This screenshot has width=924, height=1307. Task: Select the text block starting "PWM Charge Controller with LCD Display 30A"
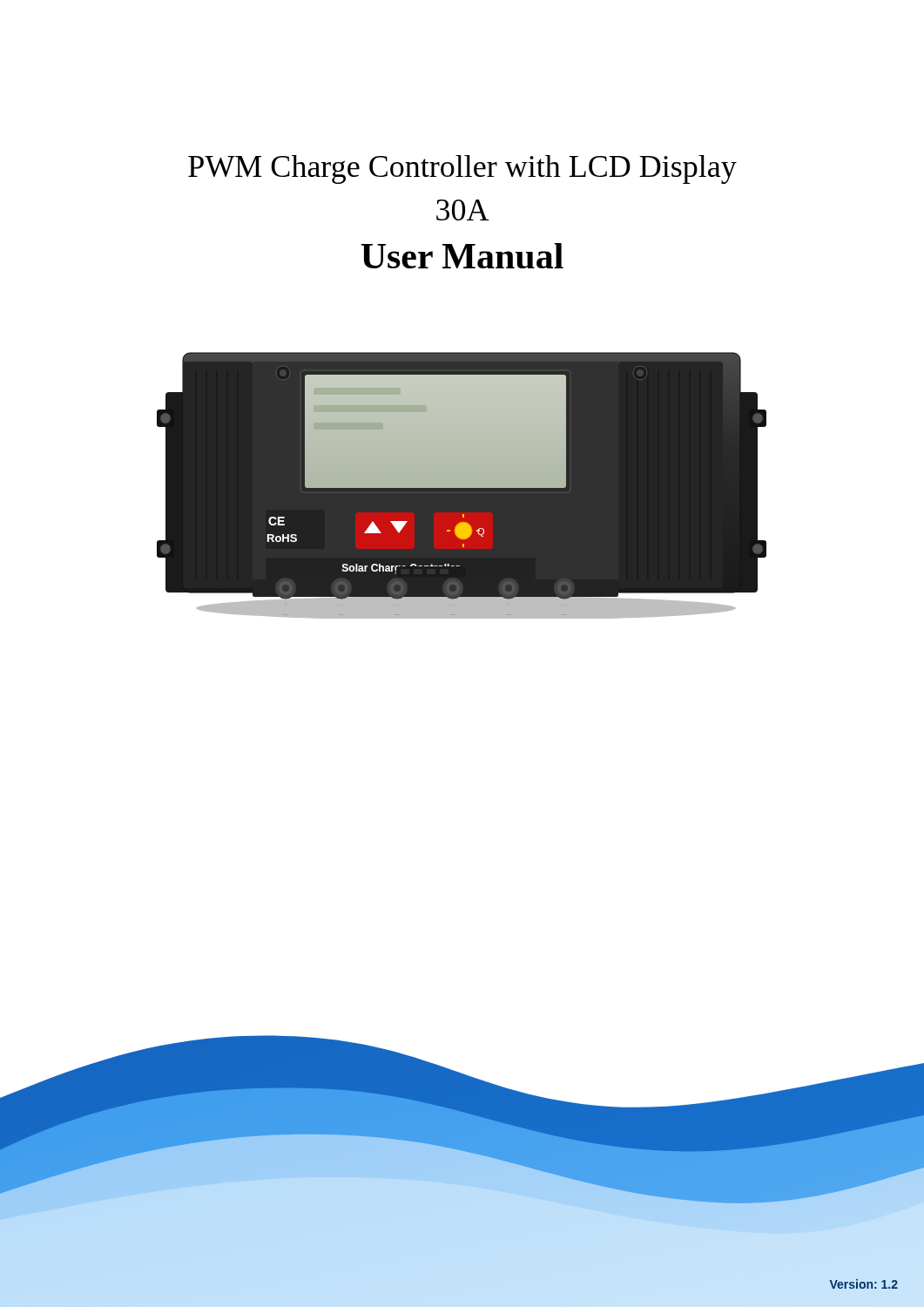(x=462, y=213)
